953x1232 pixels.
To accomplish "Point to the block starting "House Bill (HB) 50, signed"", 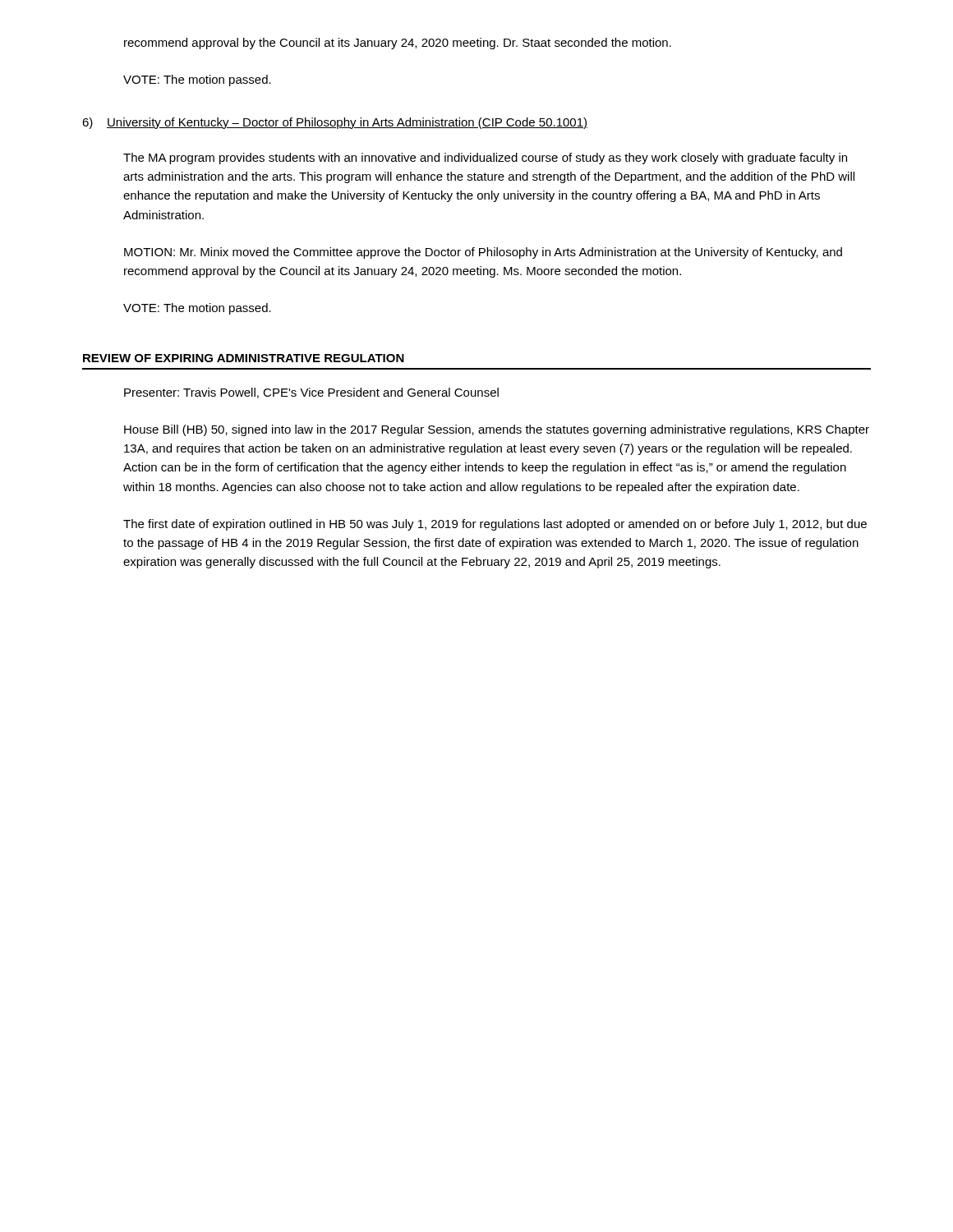I will tap(496, 458).
